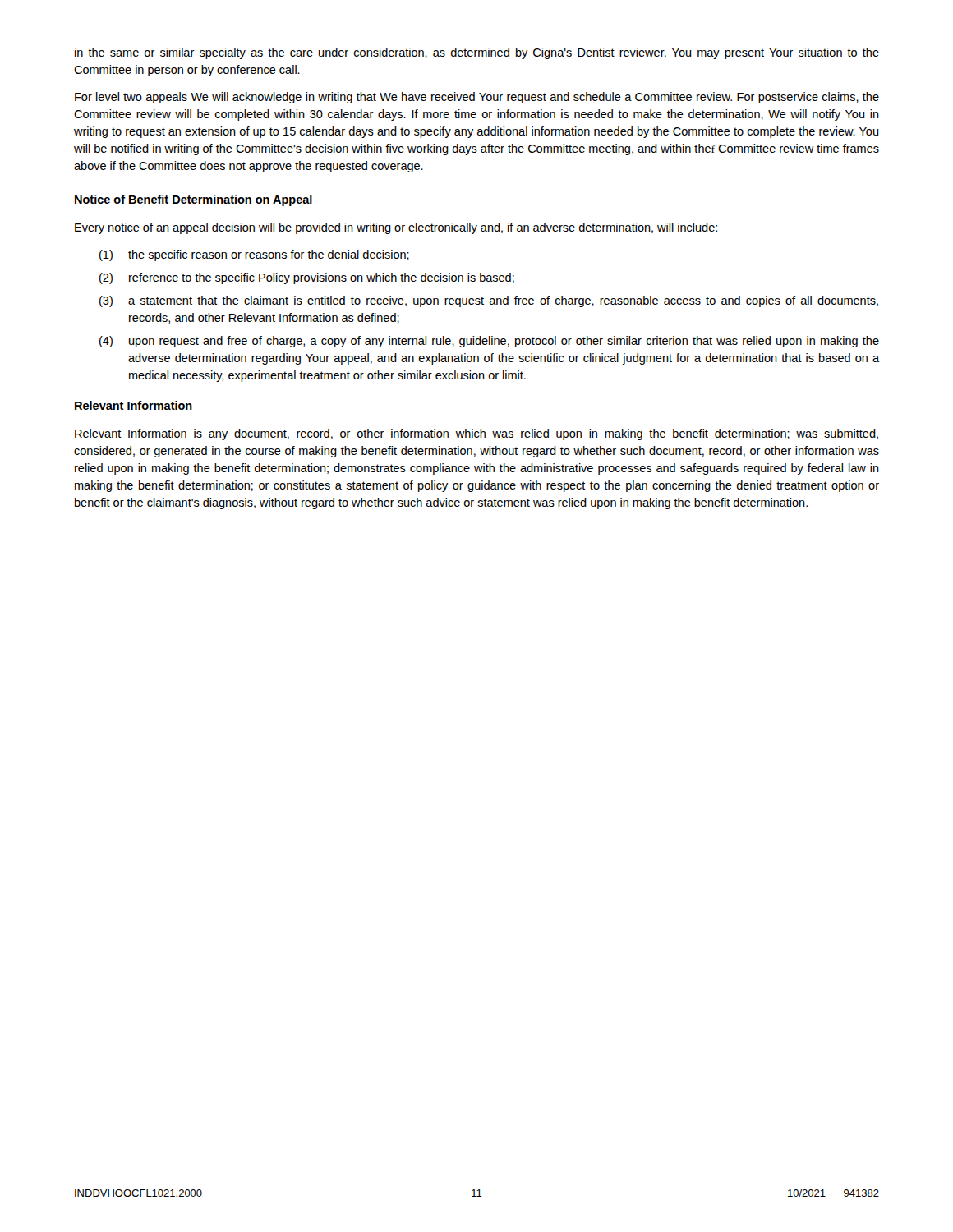Locate the element starting "Relevant Information is any"
Screen dimensions: 1232x953
point(476,468)
